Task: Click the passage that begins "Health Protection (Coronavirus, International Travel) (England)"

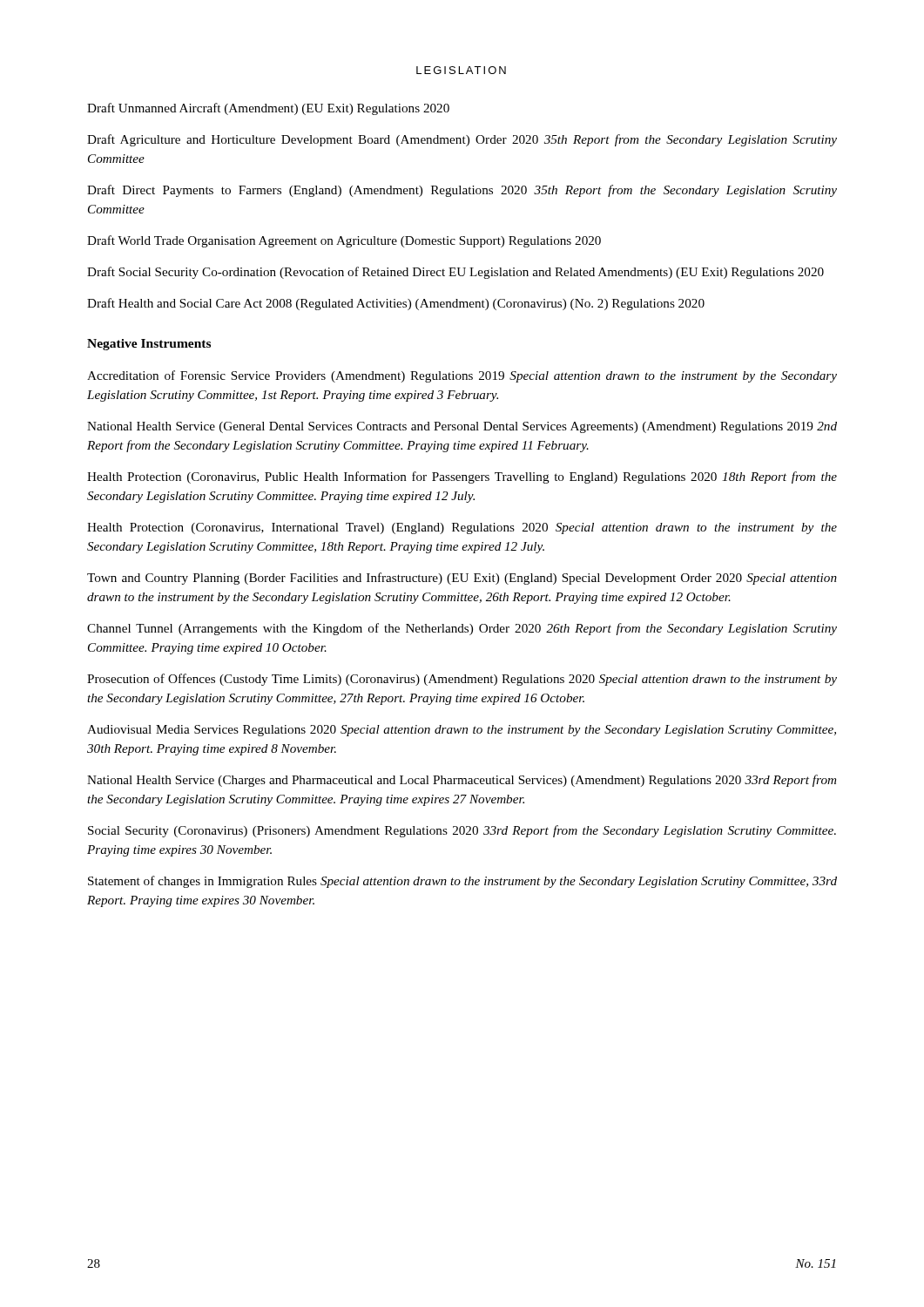Action: tap(462, 536)
